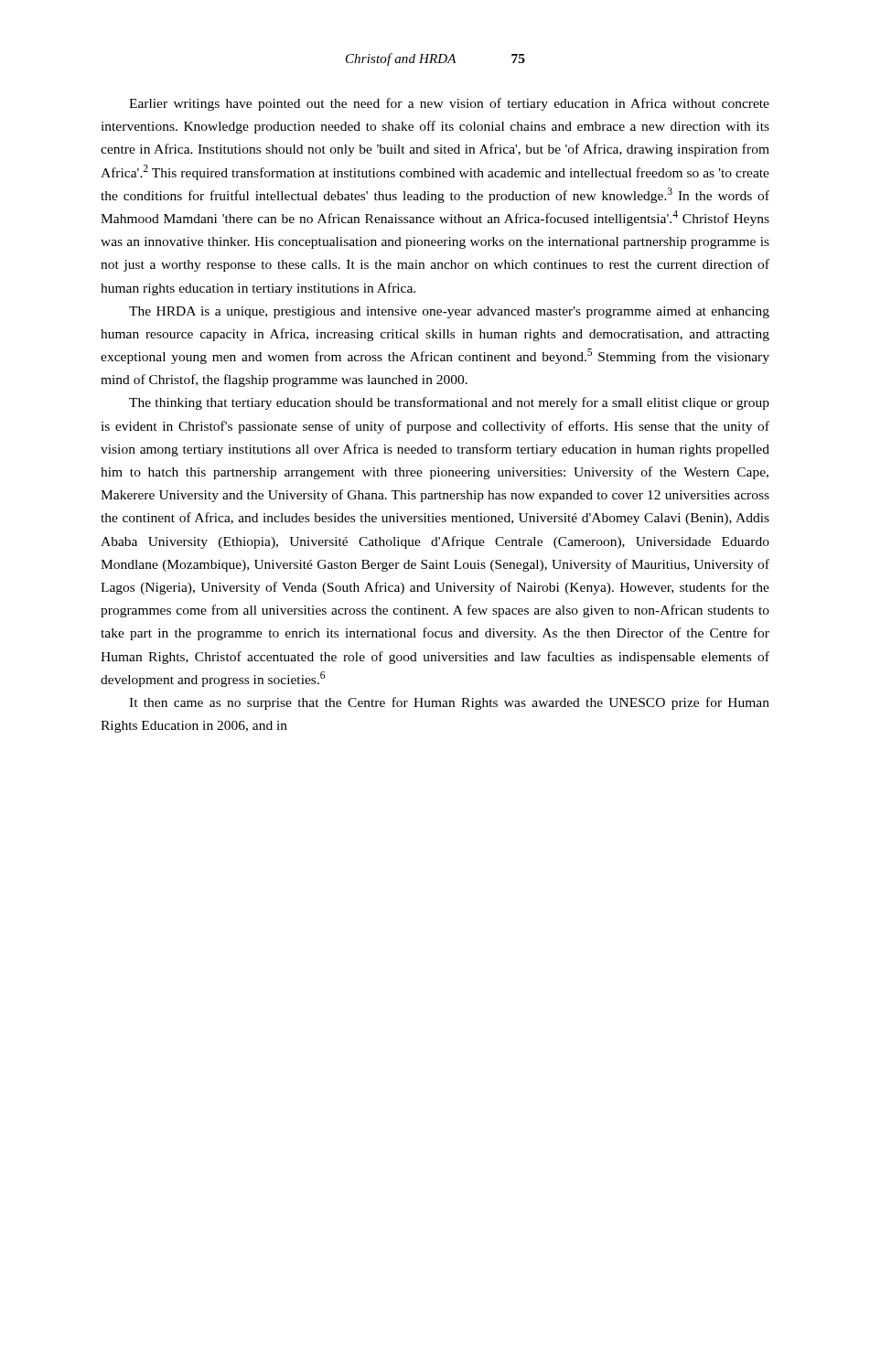Point to the block beginning "It then came as no surprise"

[x=435, y=713]
